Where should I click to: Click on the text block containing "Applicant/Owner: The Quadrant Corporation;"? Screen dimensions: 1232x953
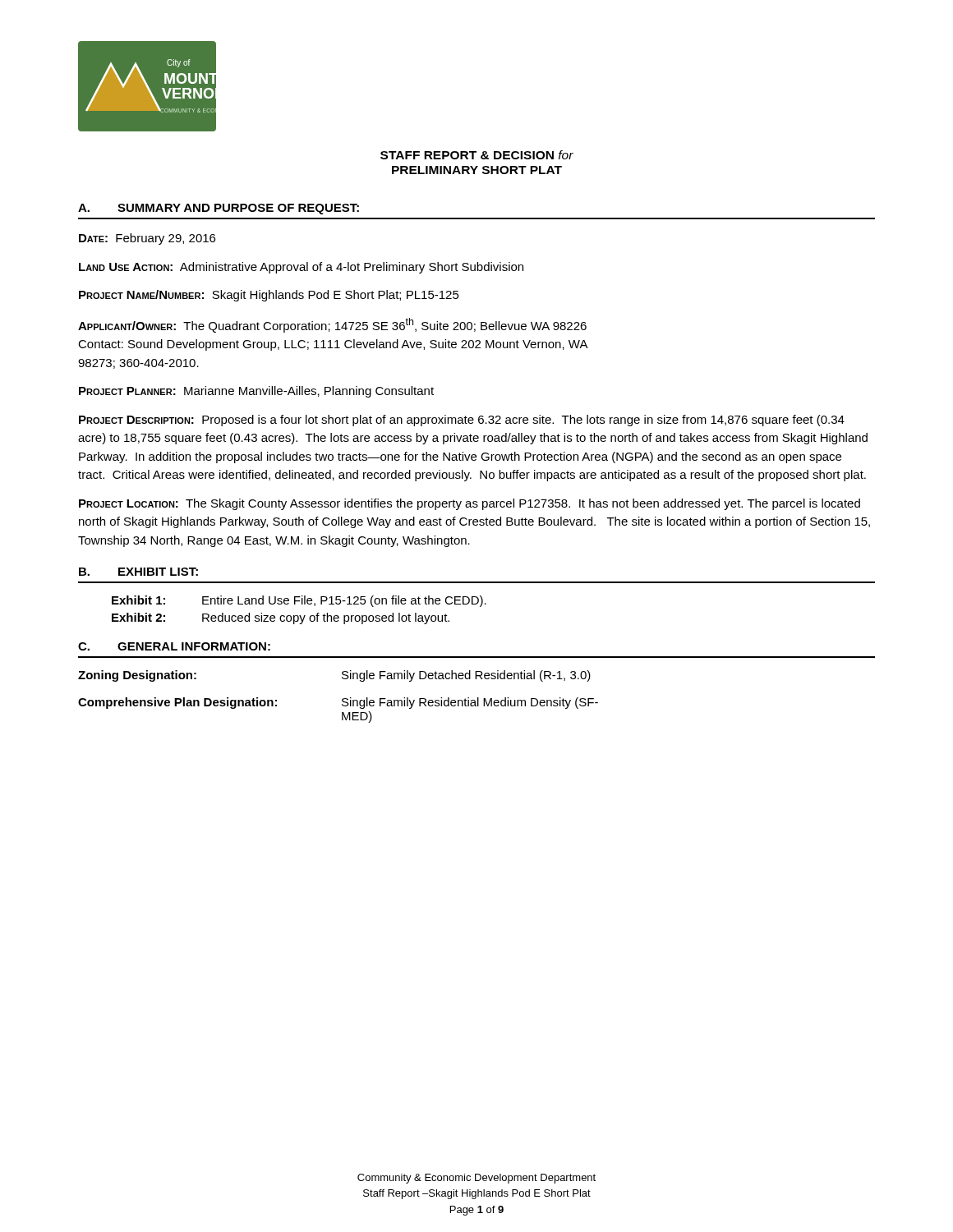click(333, 342)
